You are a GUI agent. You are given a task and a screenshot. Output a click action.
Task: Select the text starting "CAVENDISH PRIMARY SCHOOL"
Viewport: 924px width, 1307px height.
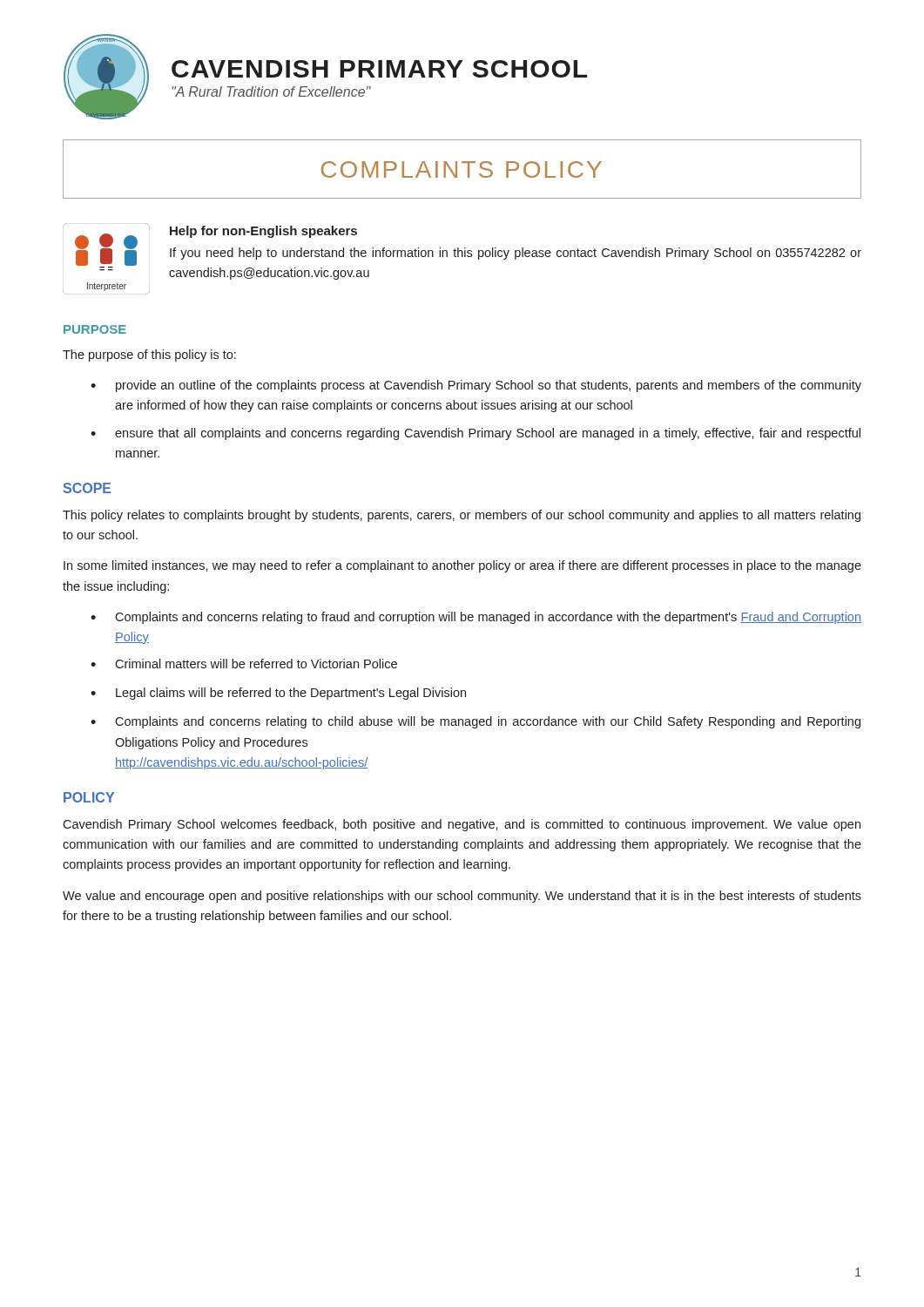click(x=380, y=68)
